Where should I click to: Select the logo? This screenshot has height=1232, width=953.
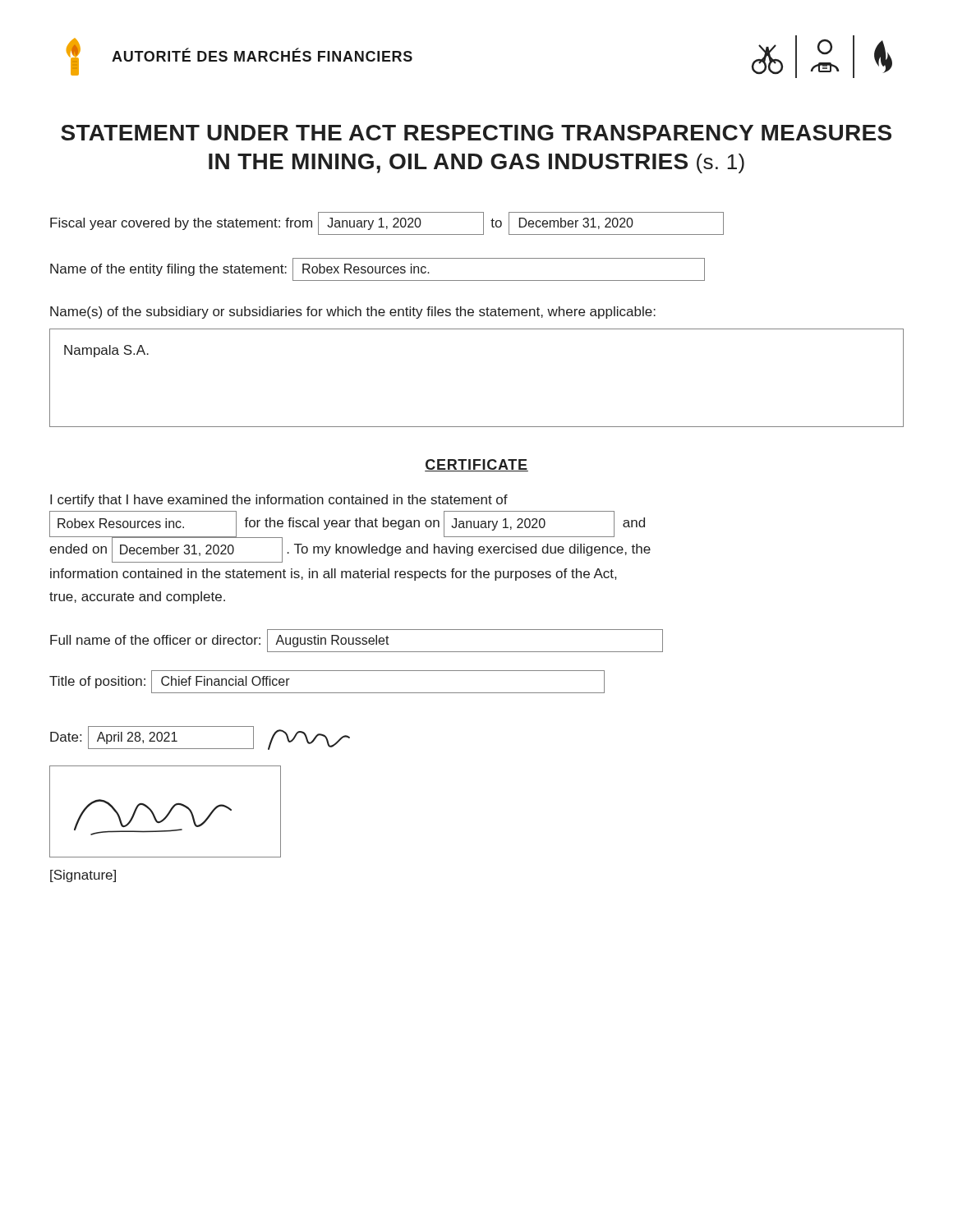[825, 57]
